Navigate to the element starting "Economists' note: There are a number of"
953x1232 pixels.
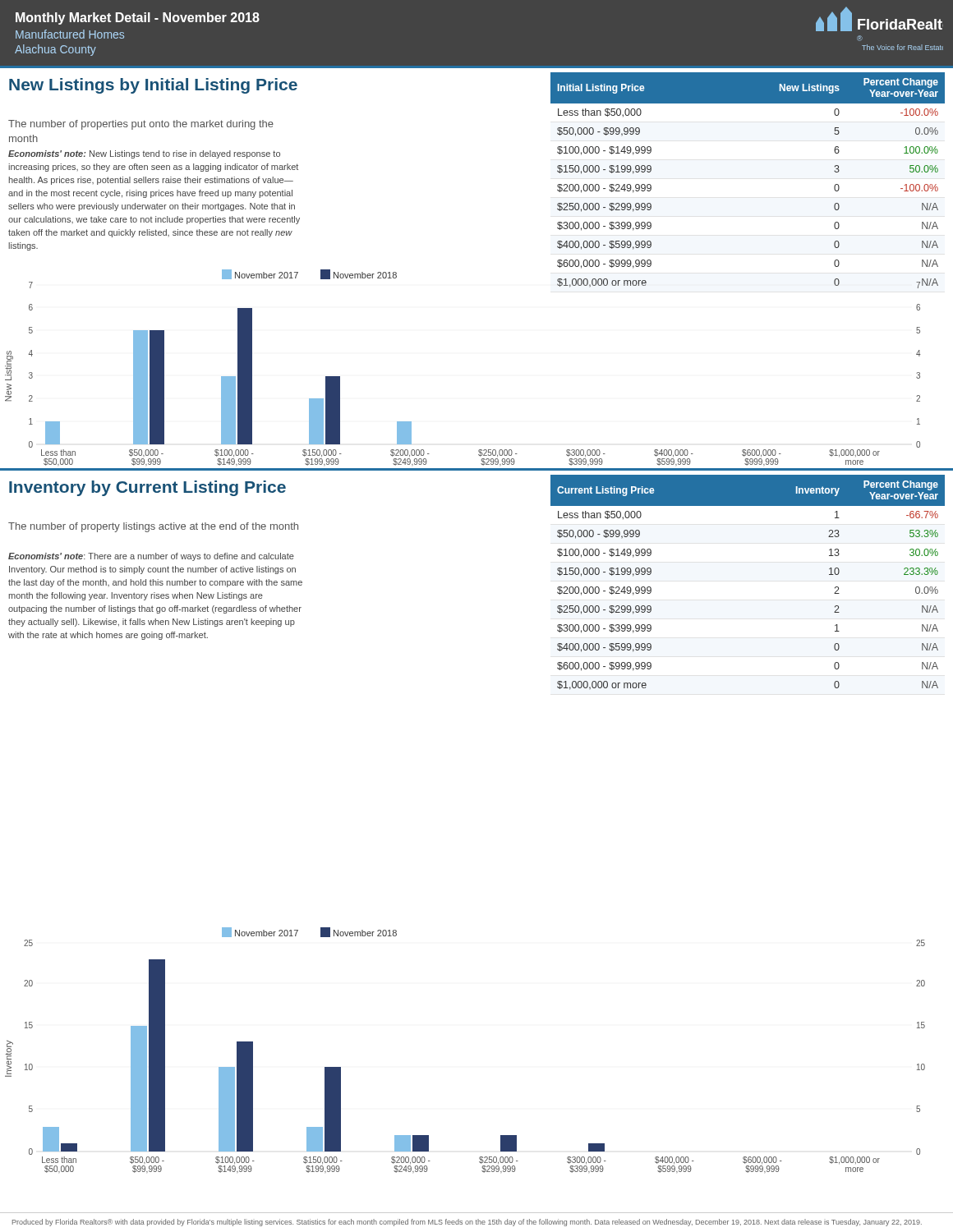(x=156, y=596)
